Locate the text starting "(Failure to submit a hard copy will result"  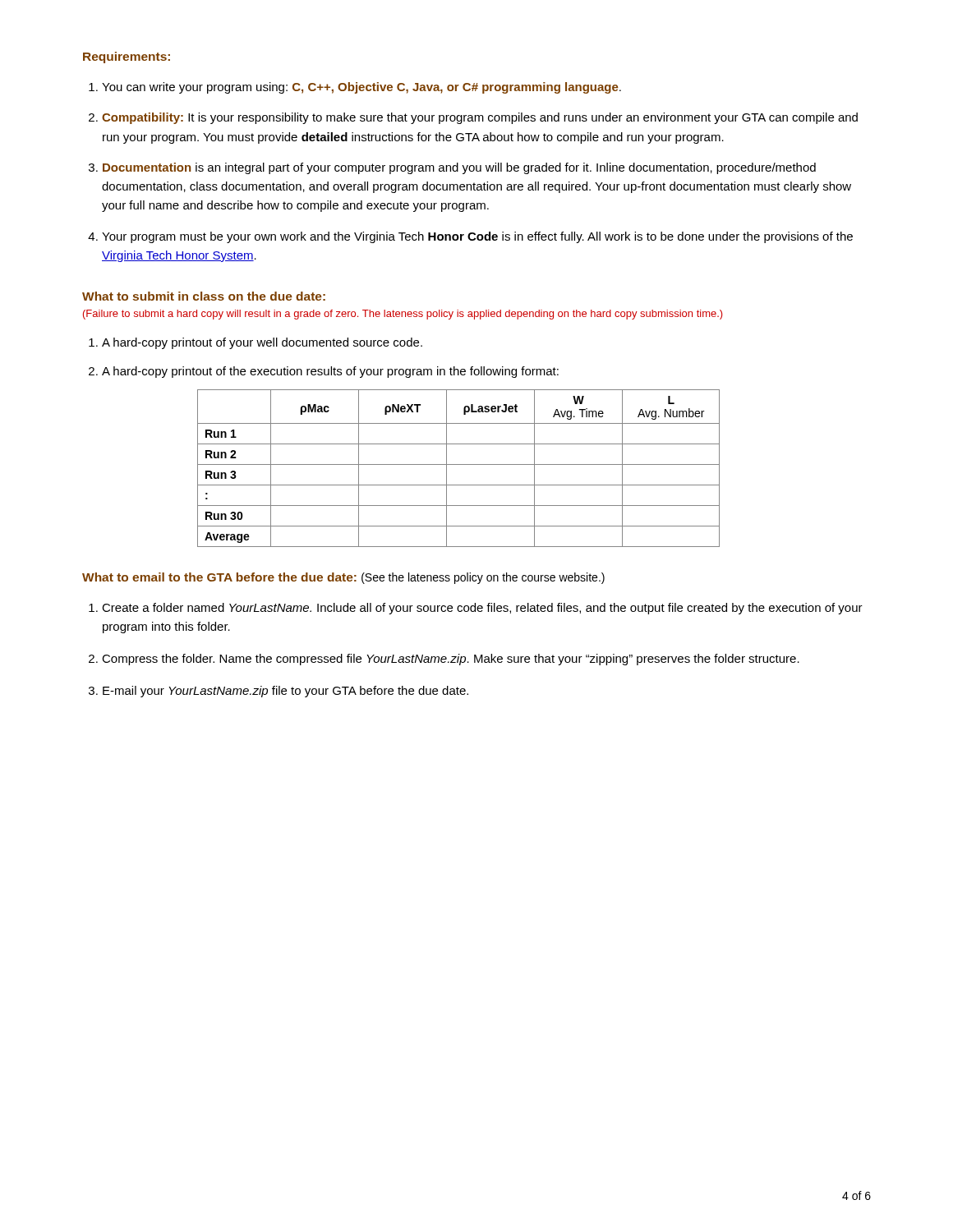(403, 313)
